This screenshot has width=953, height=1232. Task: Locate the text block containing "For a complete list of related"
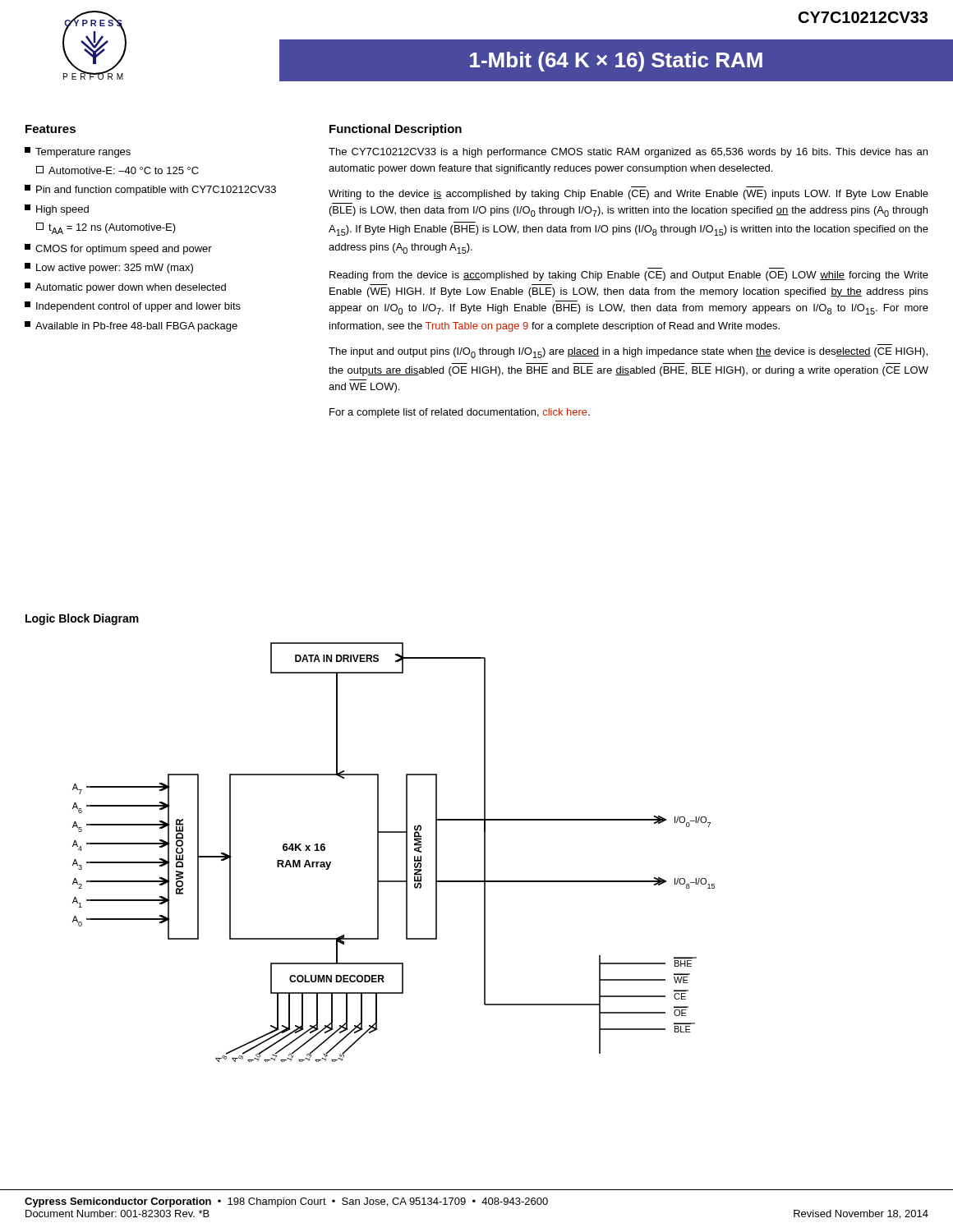click(x=460, y=412)
